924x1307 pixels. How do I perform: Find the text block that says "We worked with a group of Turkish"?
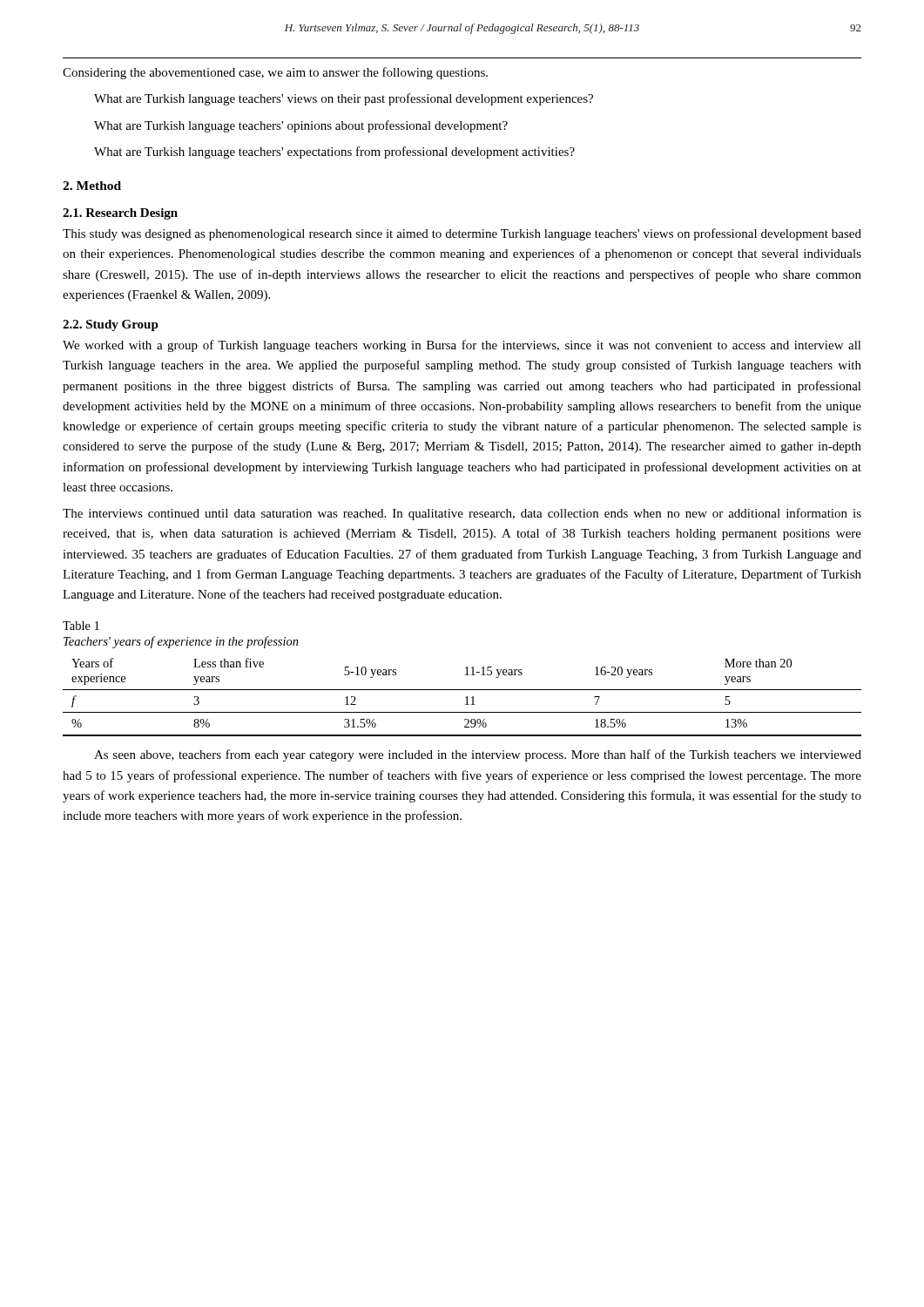462,470
